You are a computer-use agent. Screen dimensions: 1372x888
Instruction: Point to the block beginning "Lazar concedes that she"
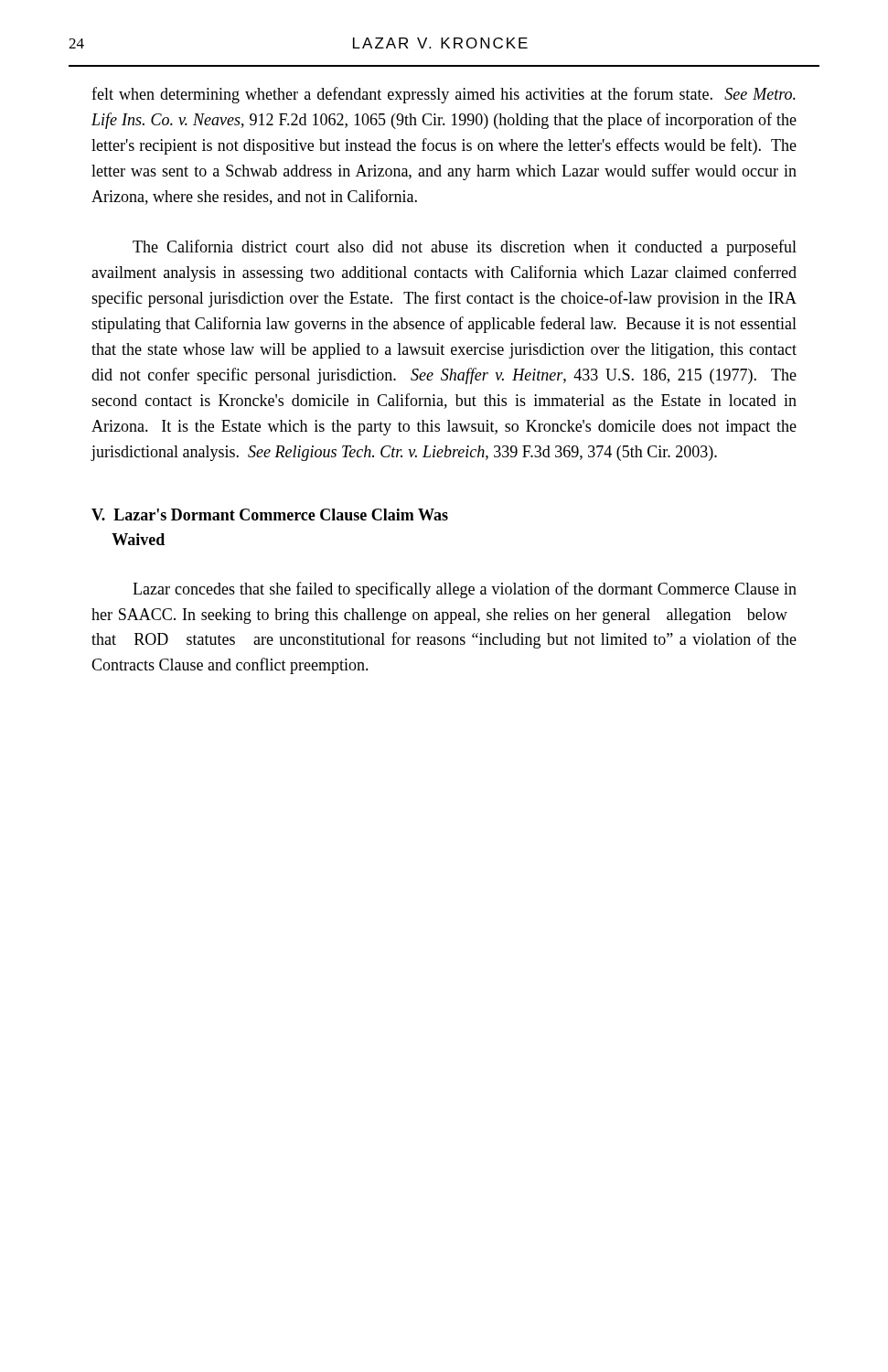[x=444, y=627]
